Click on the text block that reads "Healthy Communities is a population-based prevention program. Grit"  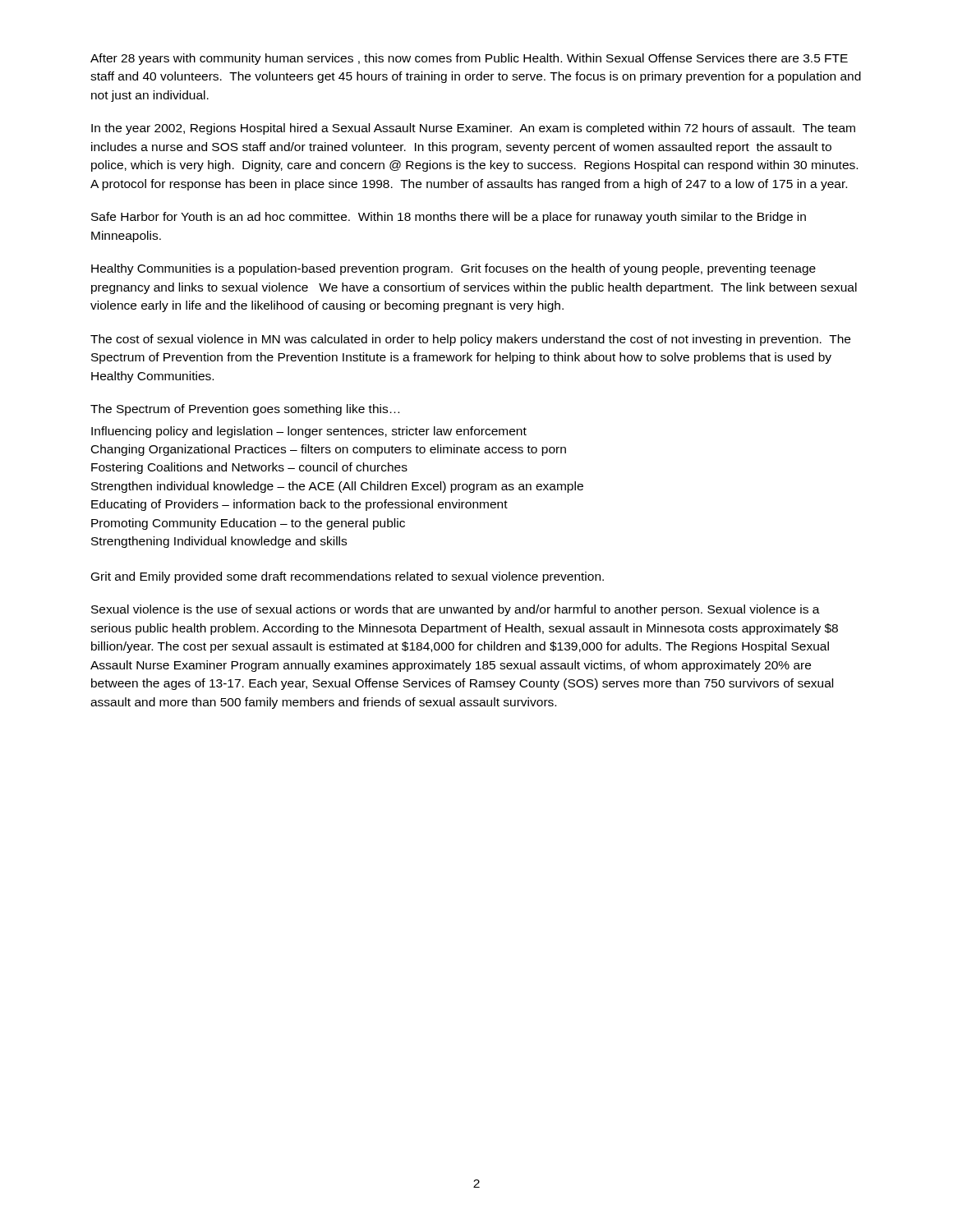click(474, 287)
